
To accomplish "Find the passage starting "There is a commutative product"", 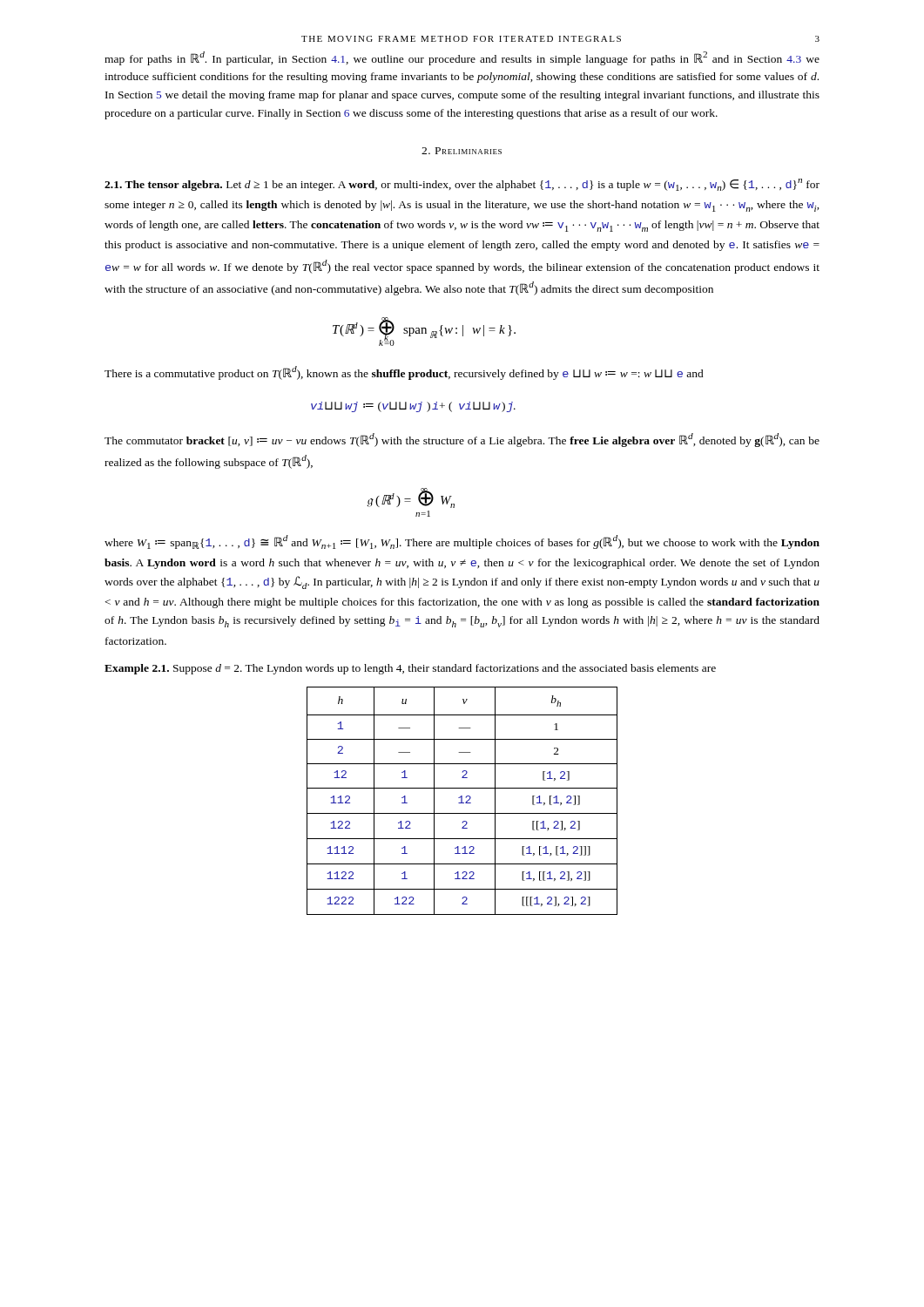I will 462,372.
